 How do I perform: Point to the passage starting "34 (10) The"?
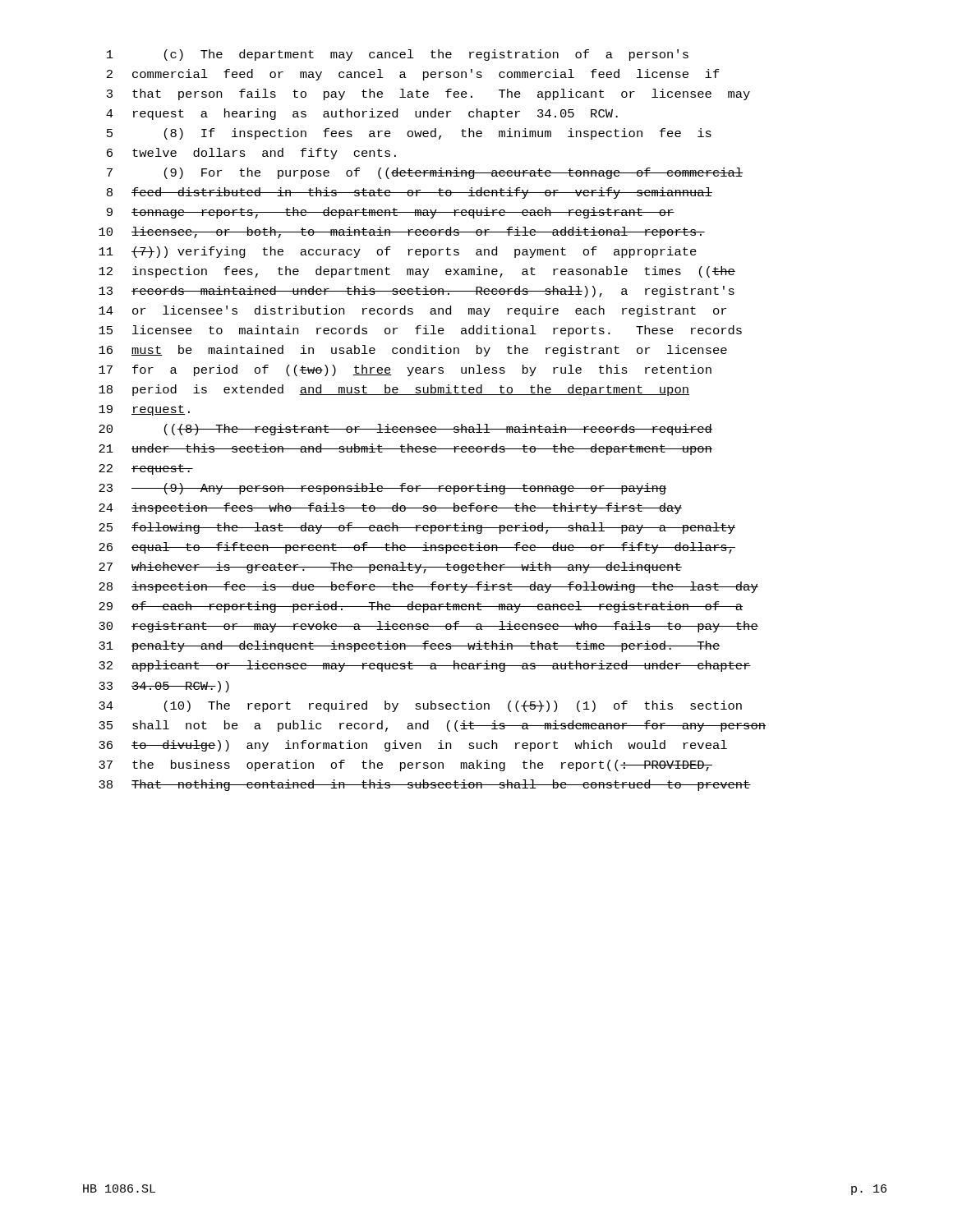pyautogui.click(x=485, y=706)
